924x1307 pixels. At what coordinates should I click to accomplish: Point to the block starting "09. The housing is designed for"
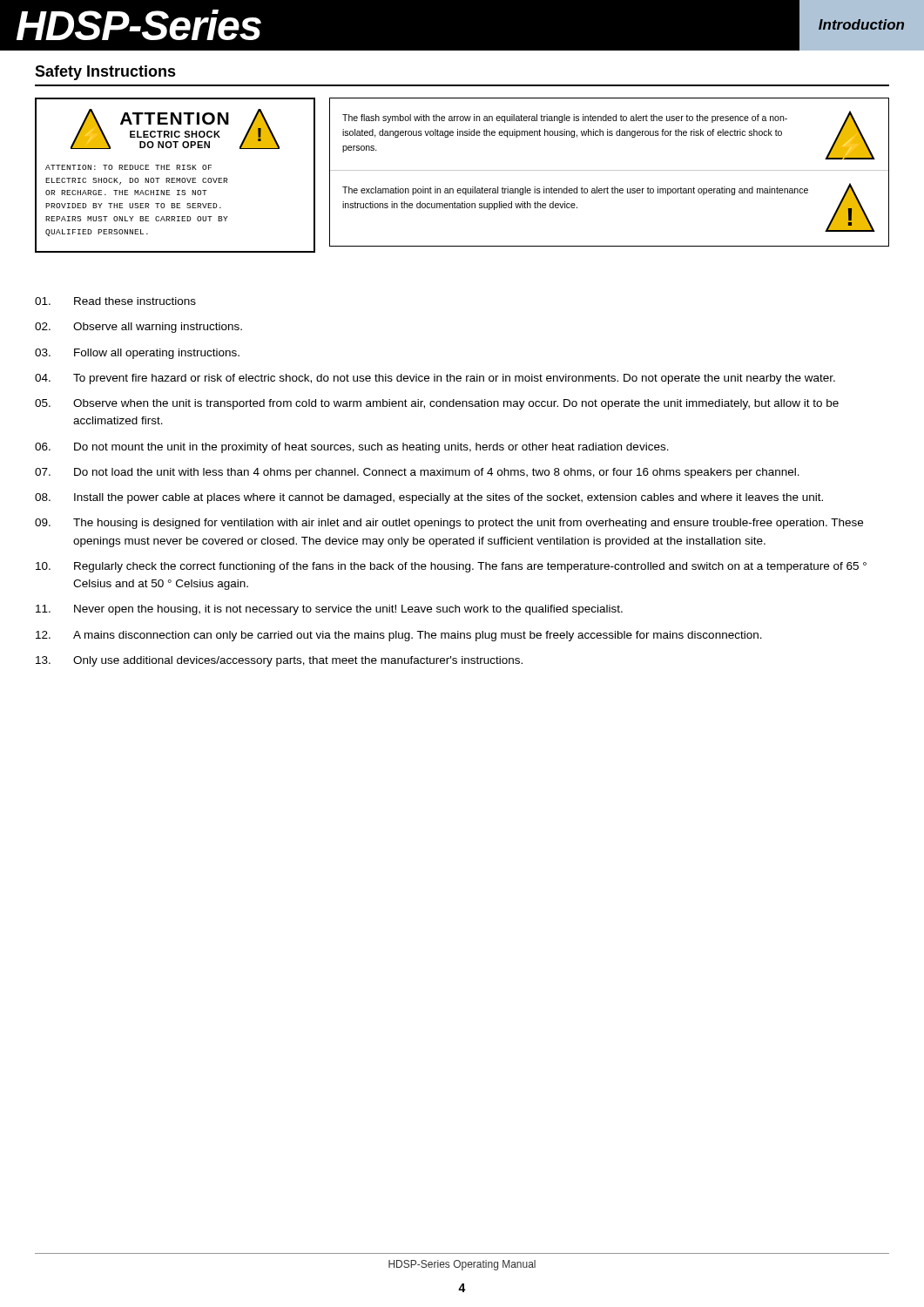click(x=462, y=532)
